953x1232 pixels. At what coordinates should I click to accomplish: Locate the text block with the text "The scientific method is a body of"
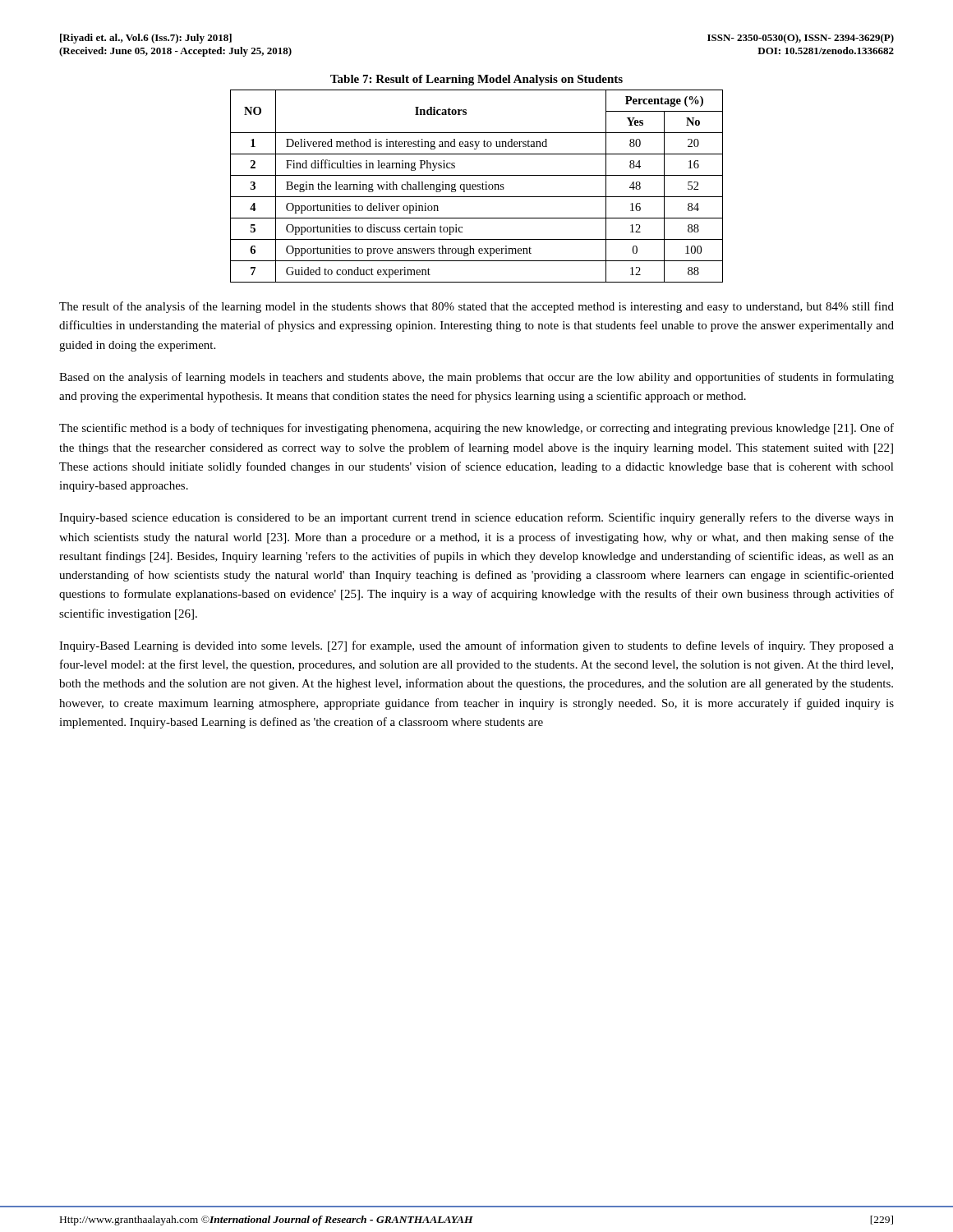476,457
